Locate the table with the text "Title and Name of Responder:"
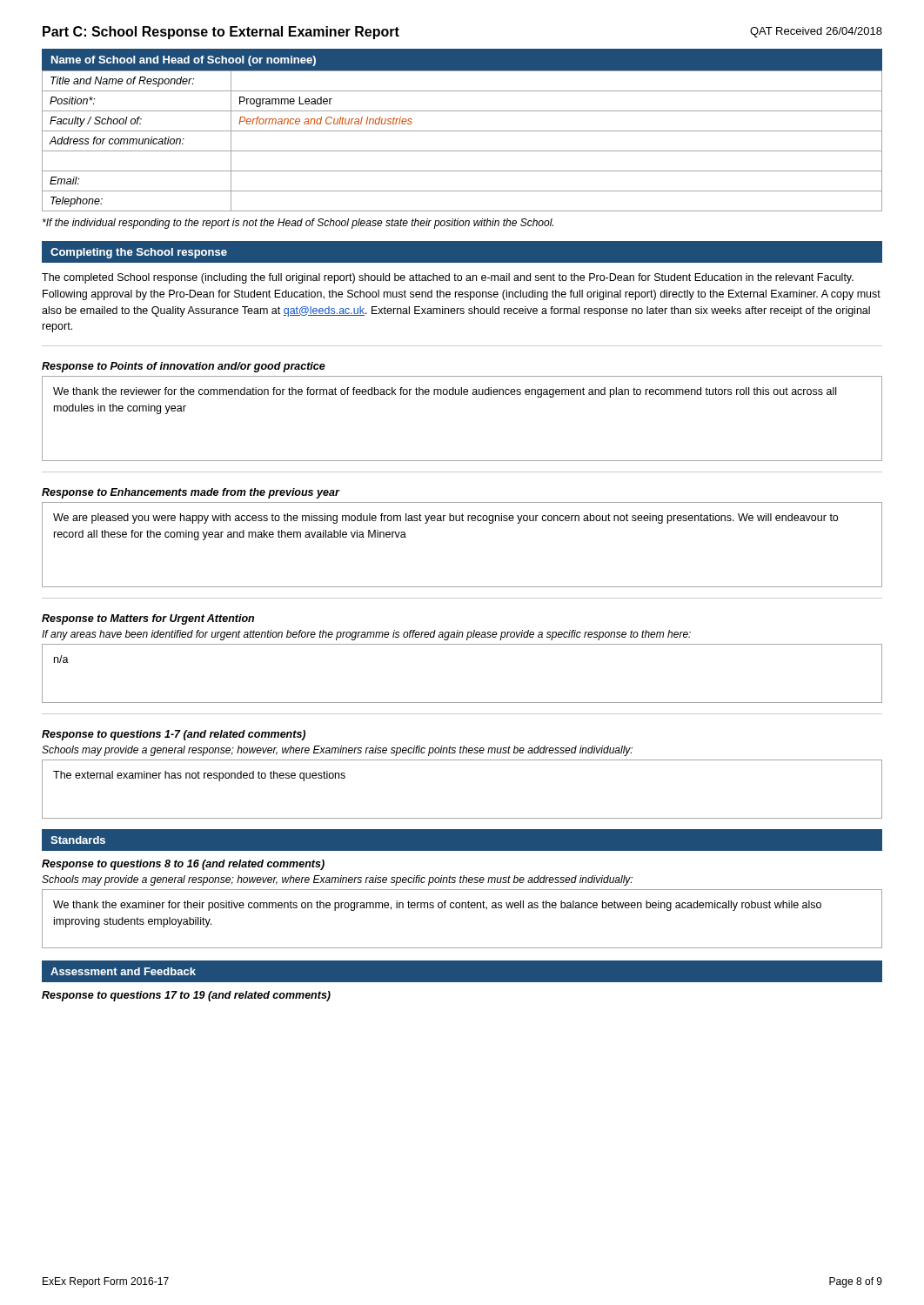The width and height of the screenshot is (924, 1305). point(462,141)
